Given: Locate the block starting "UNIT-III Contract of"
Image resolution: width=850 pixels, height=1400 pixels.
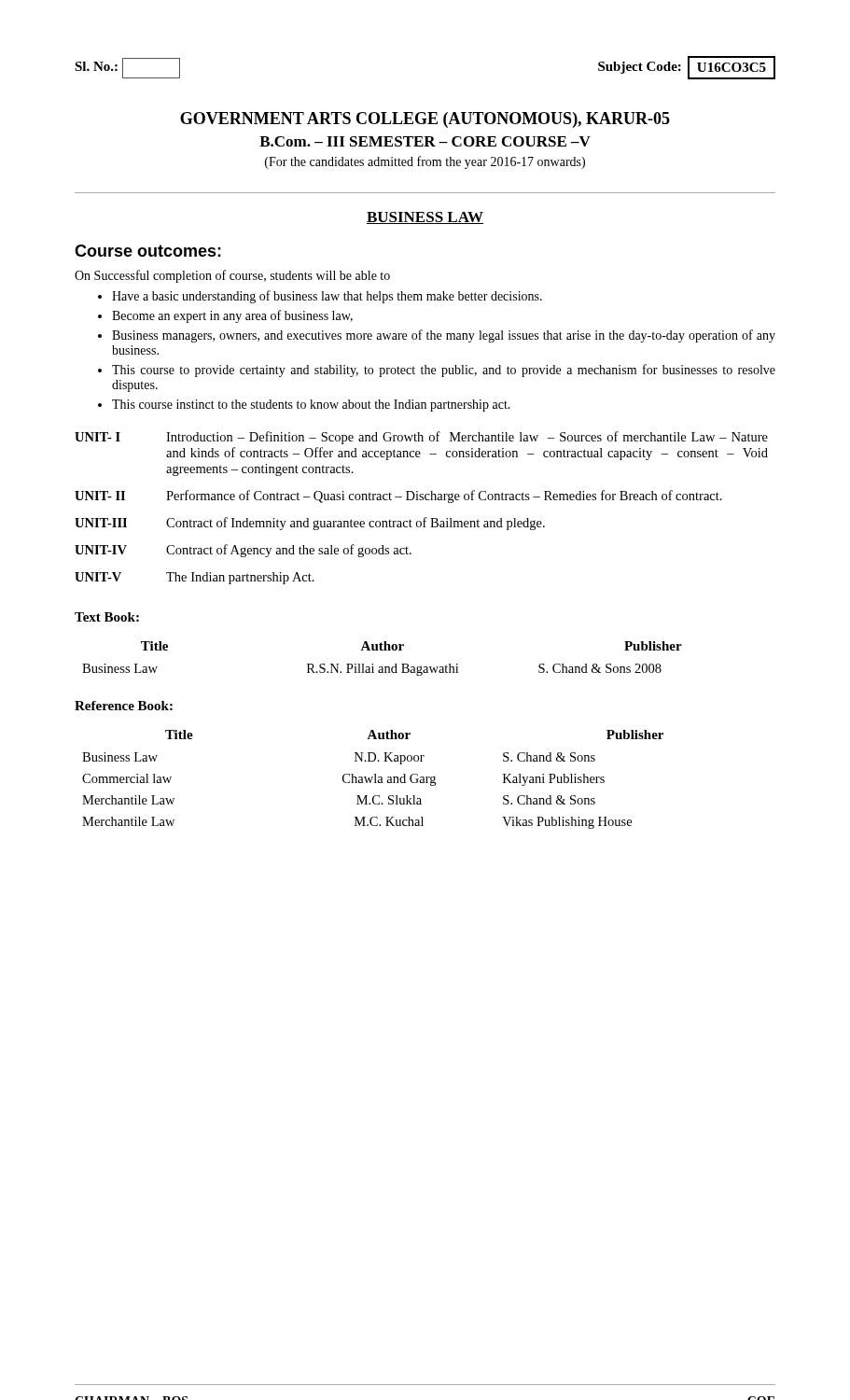Looking at the screenshot, I should coord(425,523).
